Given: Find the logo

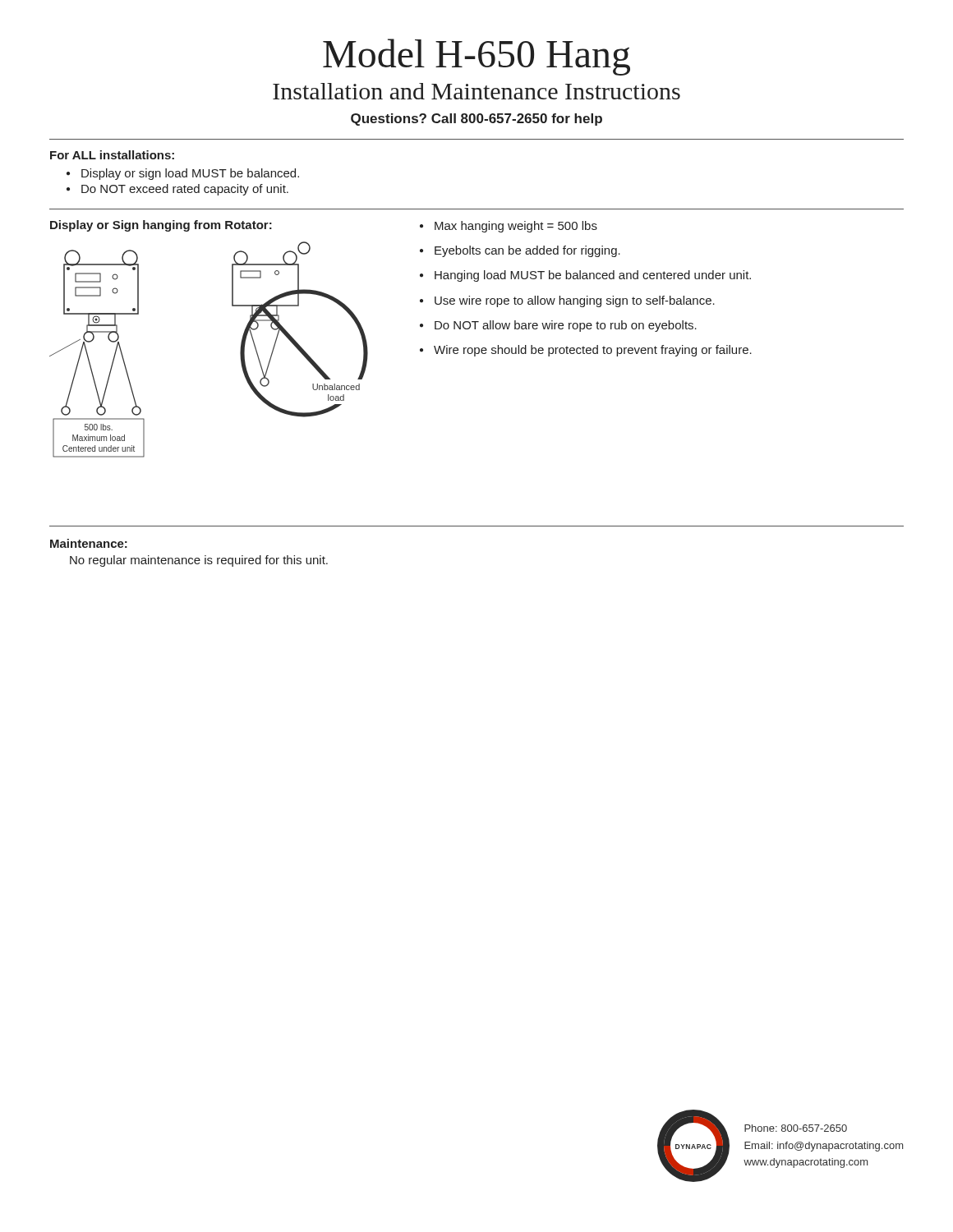Looking at the screenshot, I should point(780,1146).
